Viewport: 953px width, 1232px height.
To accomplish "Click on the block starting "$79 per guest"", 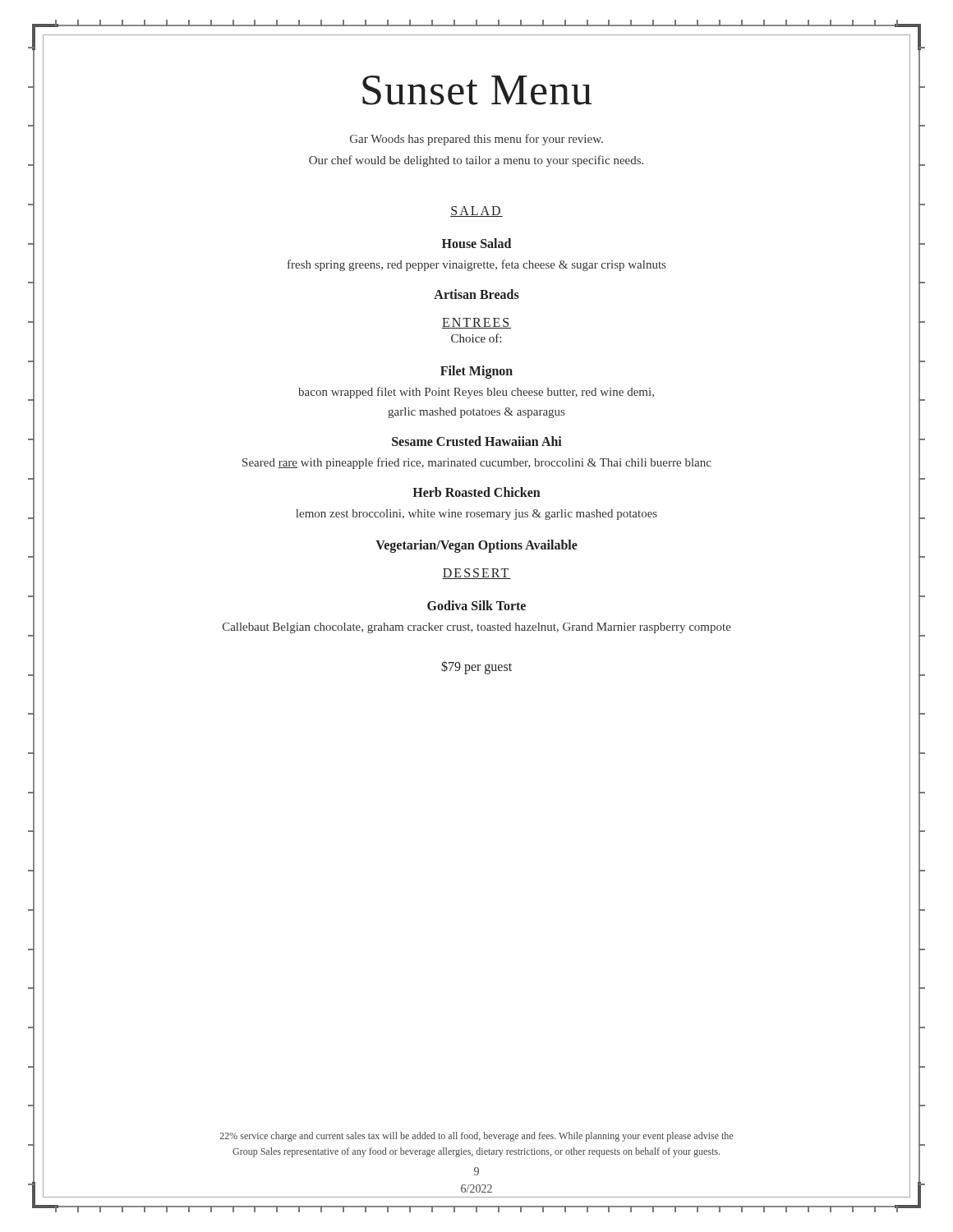I will [x=476, y=667].
